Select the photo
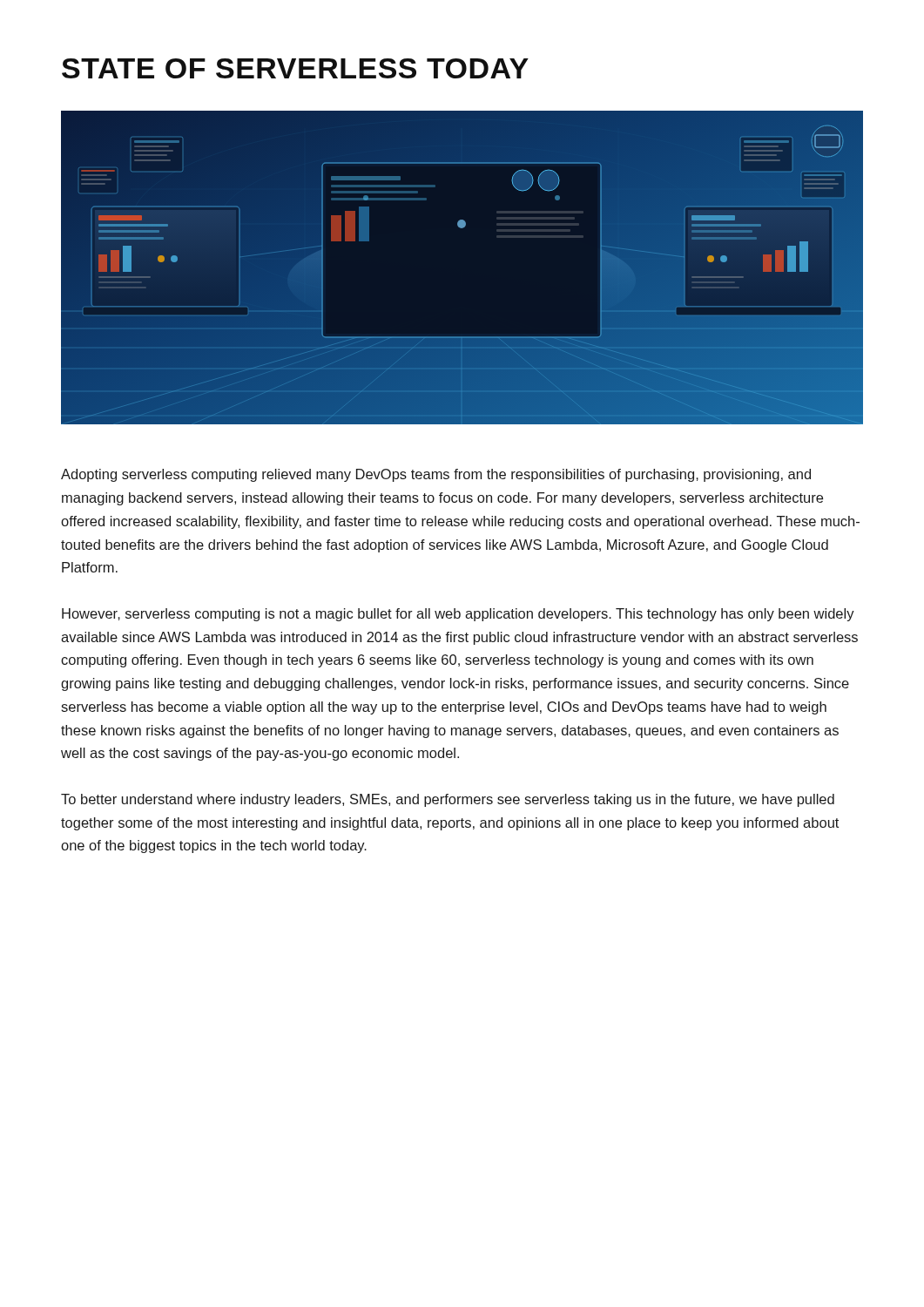 (x=462, y=268)
